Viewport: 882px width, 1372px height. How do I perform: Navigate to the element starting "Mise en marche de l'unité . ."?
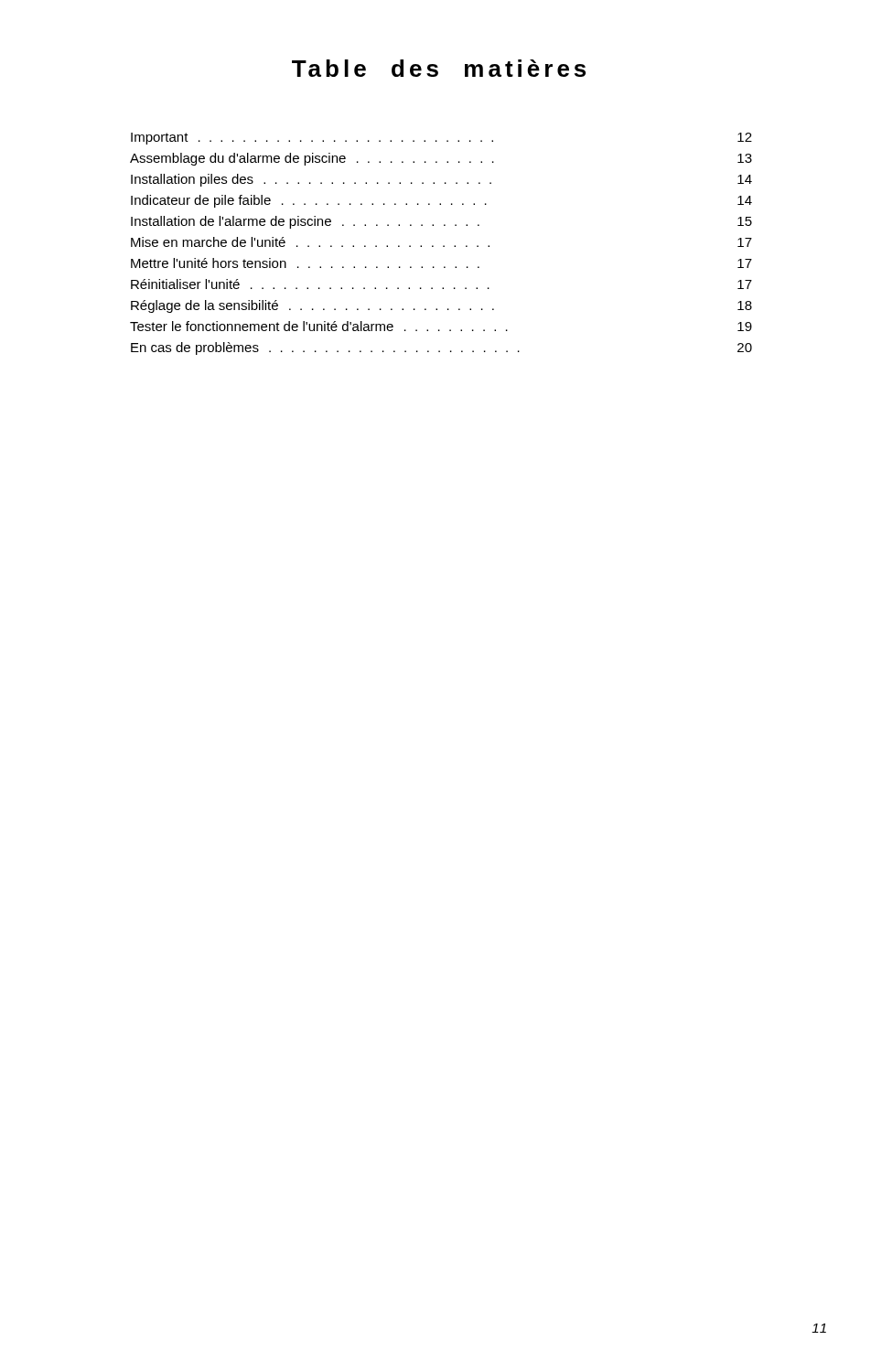click(441, 242)
